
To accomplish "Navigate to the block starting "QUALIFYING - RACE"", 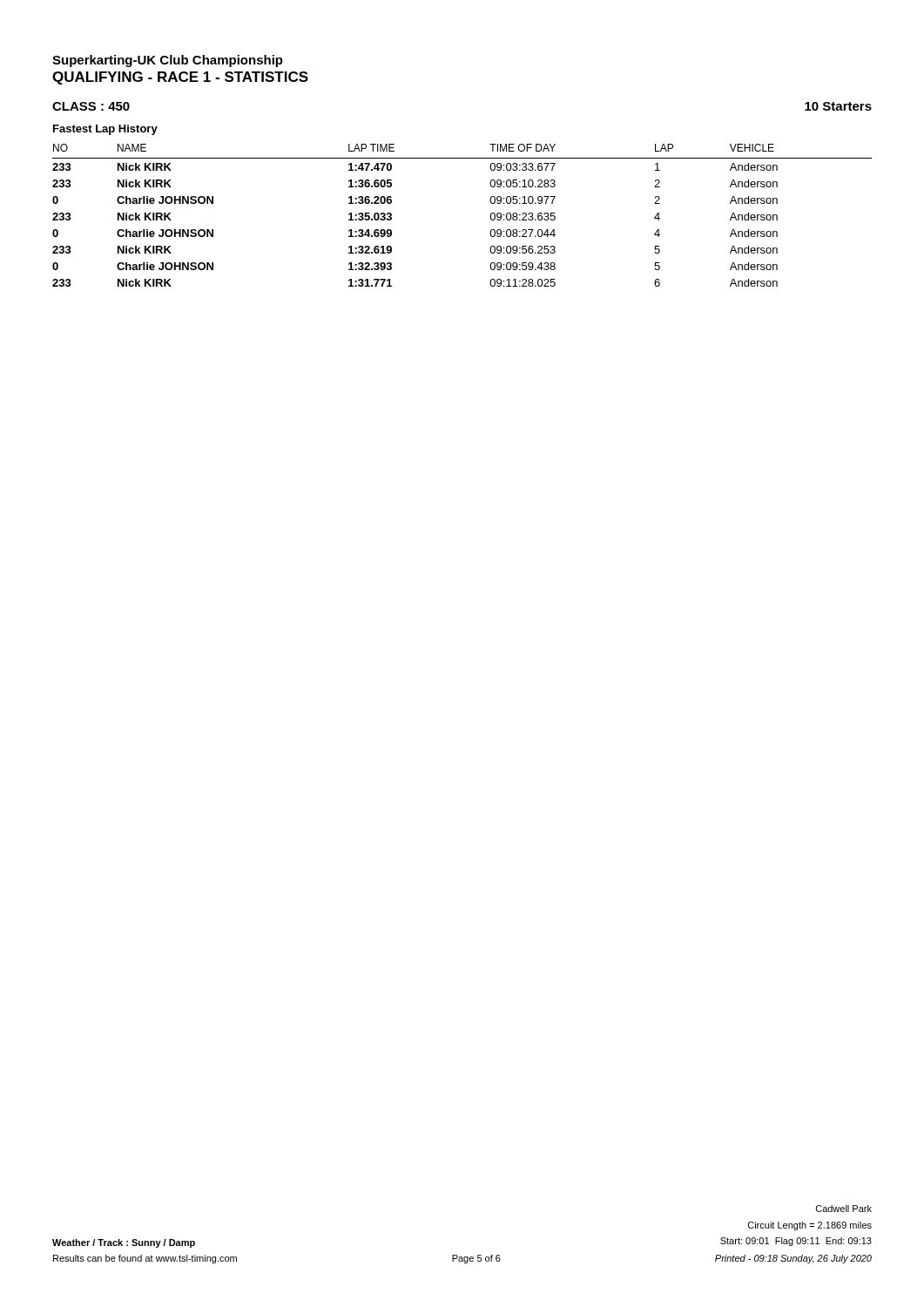I will (x=180, y=77).
